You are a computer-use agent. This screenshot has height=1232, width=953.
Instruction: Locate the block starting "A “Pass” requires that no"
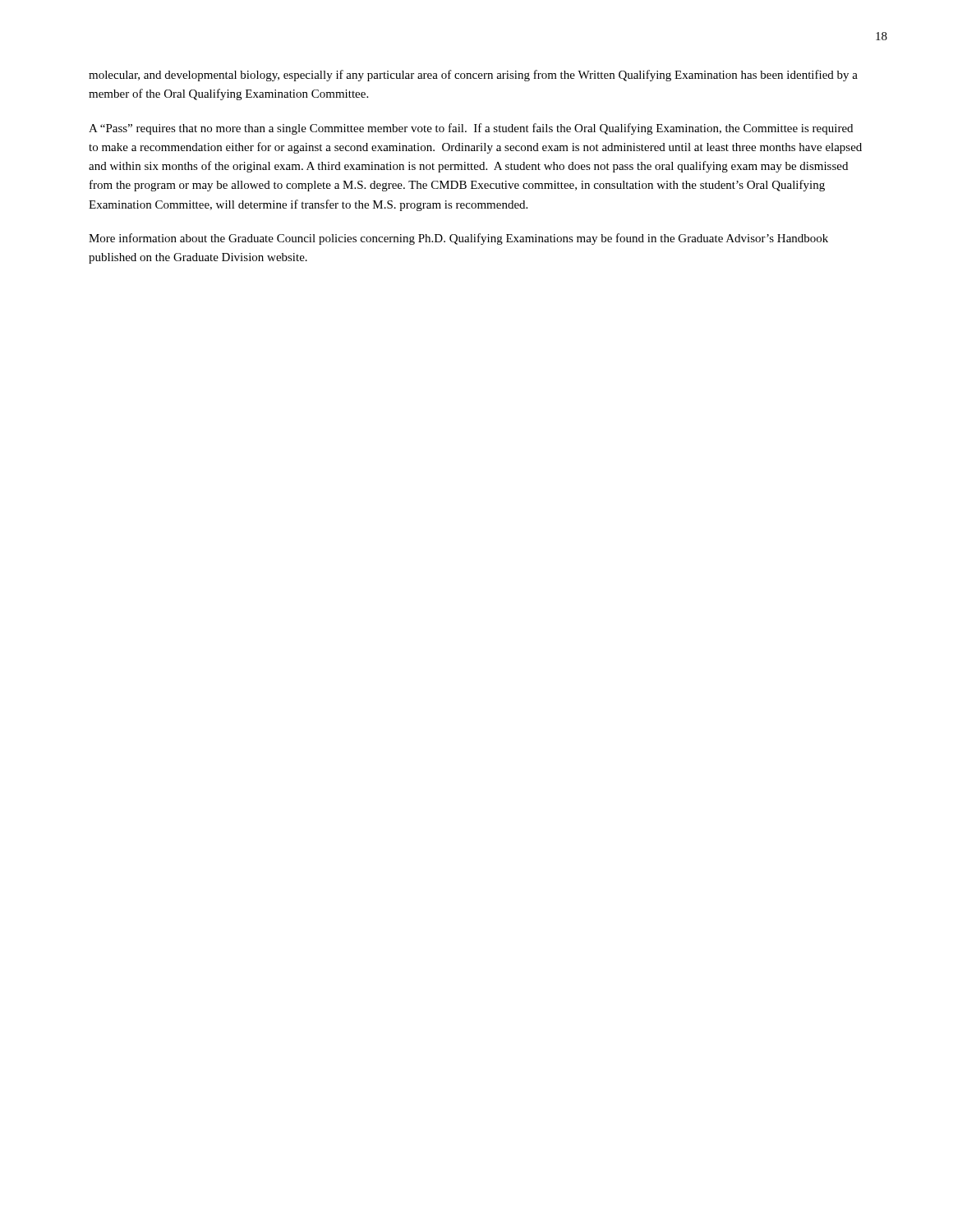pos(475,166)
